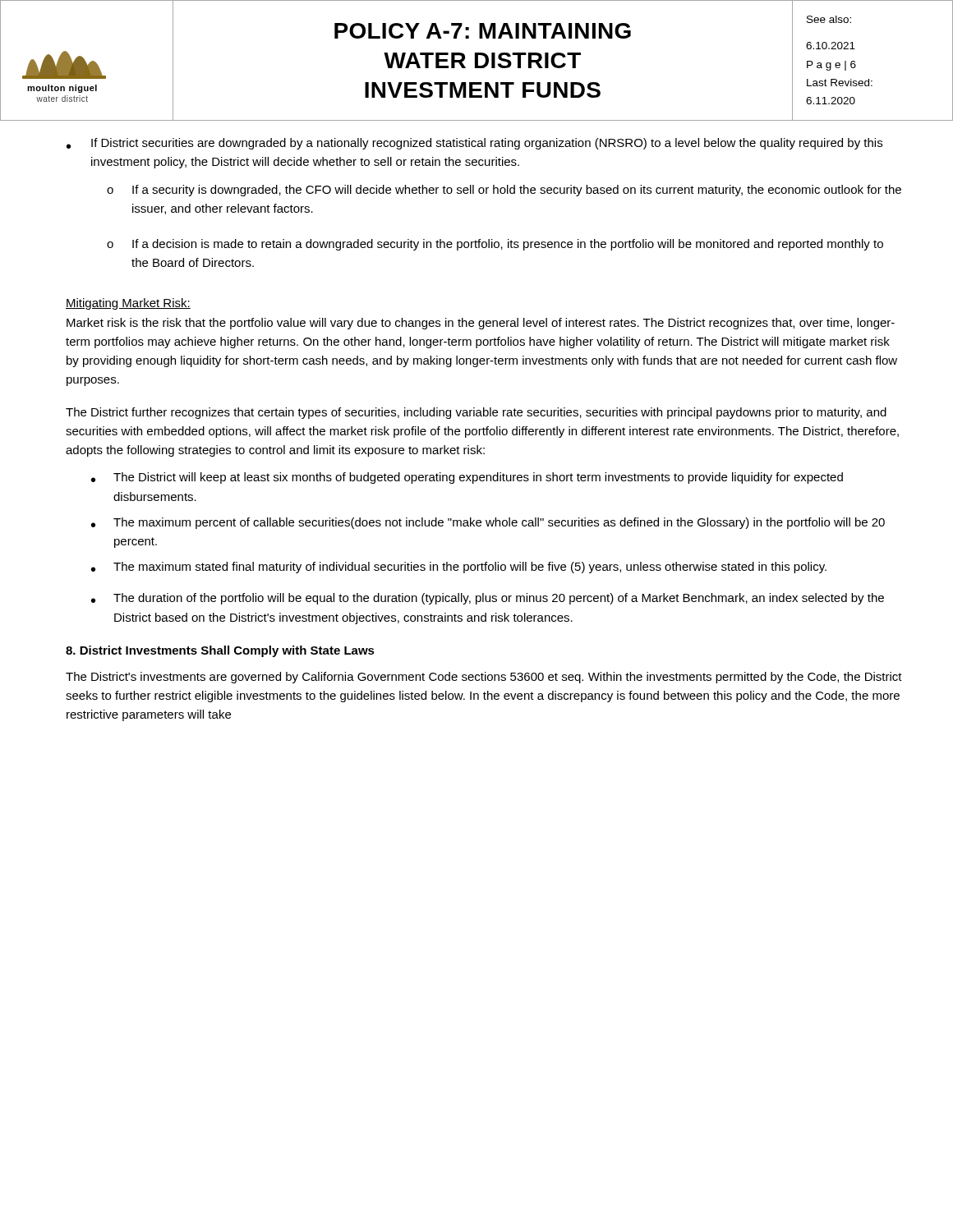Locate the list item with the text "• The District"
The width and height of the screenshot is (953, 1232).
(x=497, y=487)
